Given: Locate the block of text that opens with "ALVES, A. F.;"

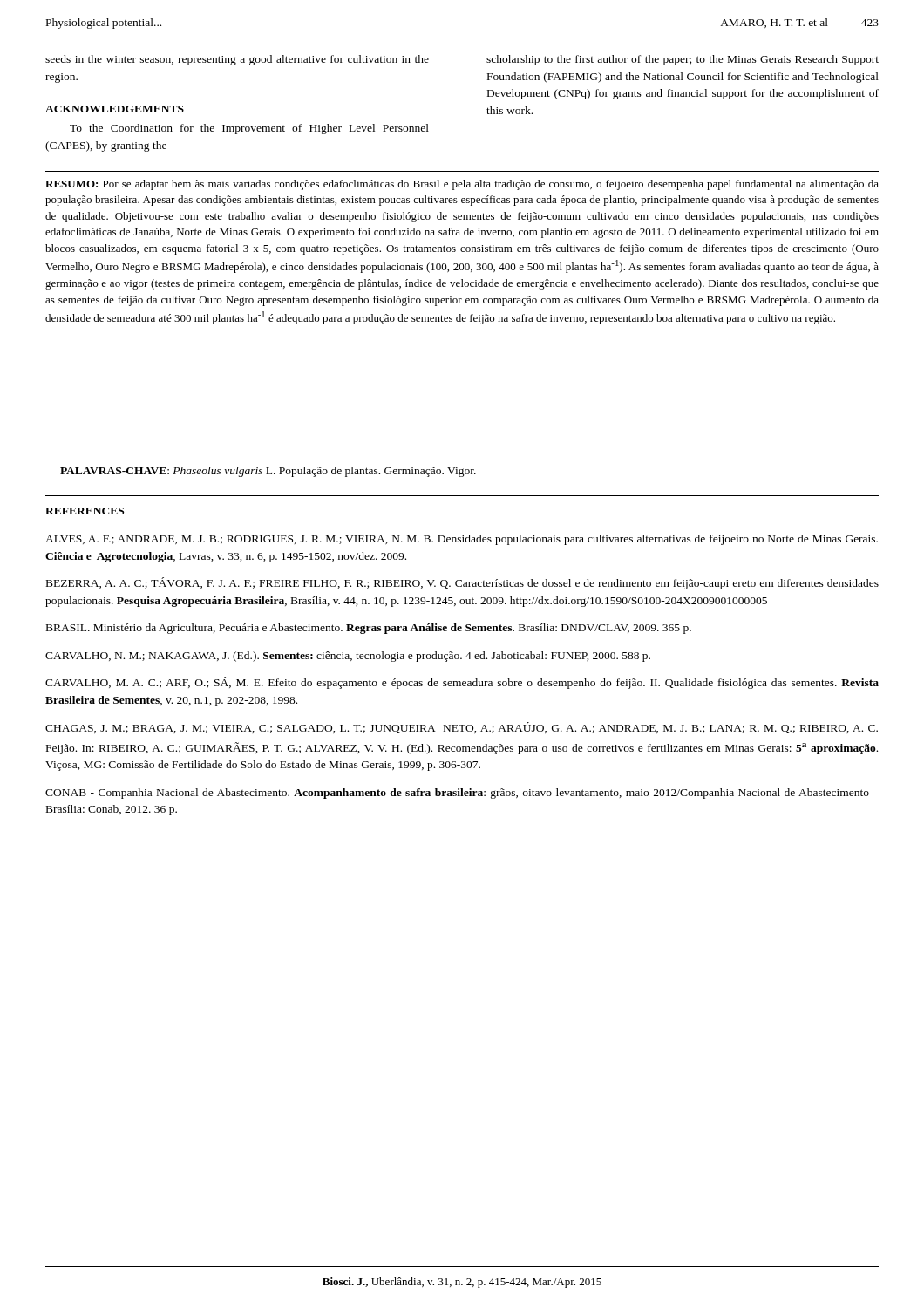Looking at the screenshot, I should [462, 547].
